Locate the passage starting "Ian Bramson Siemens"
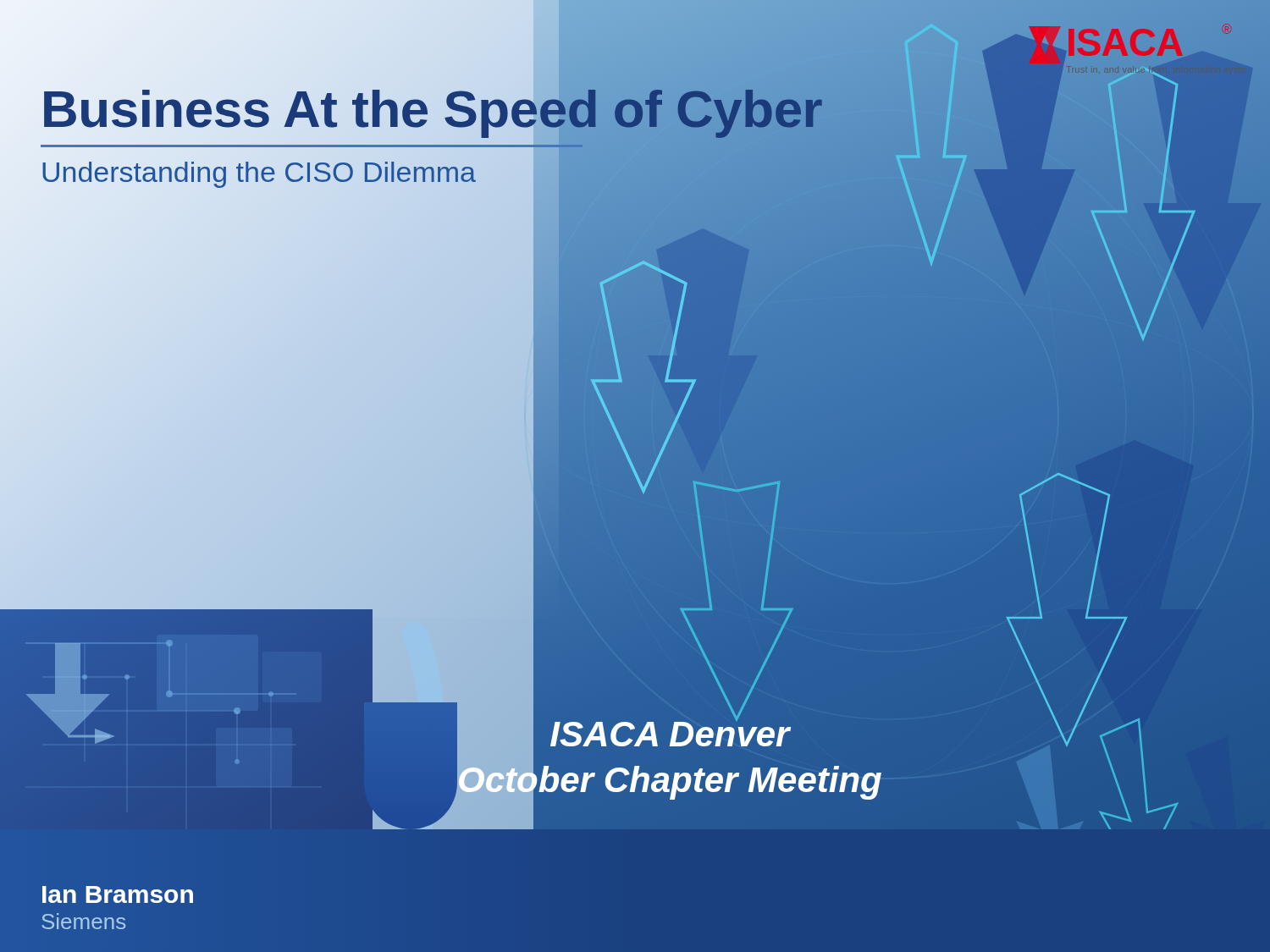Image resolution: width=1270 pixels, height=952 pixels. pos(118,908)
